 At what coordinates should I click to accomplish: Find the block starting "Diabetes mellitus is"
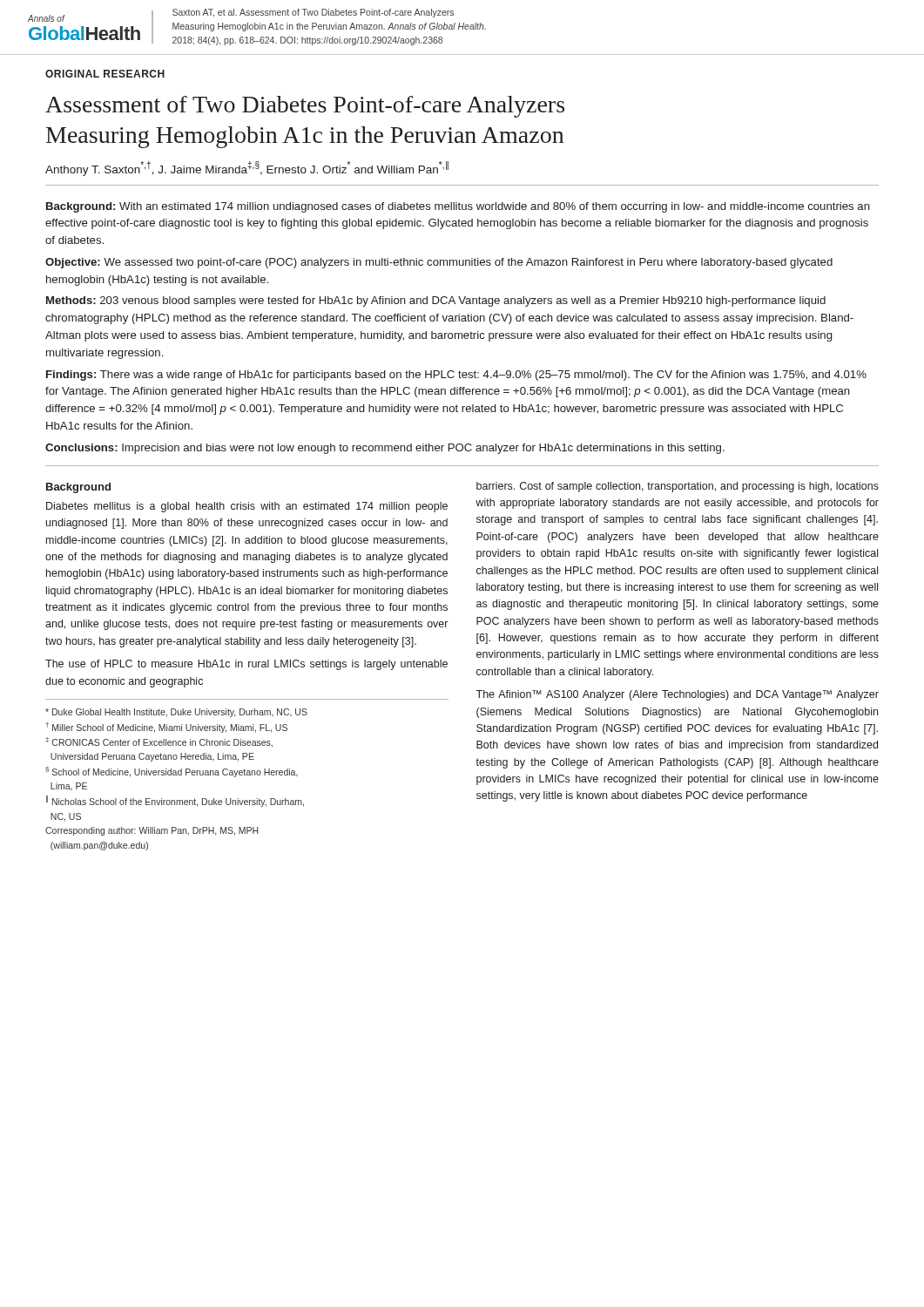click(247, 594)
